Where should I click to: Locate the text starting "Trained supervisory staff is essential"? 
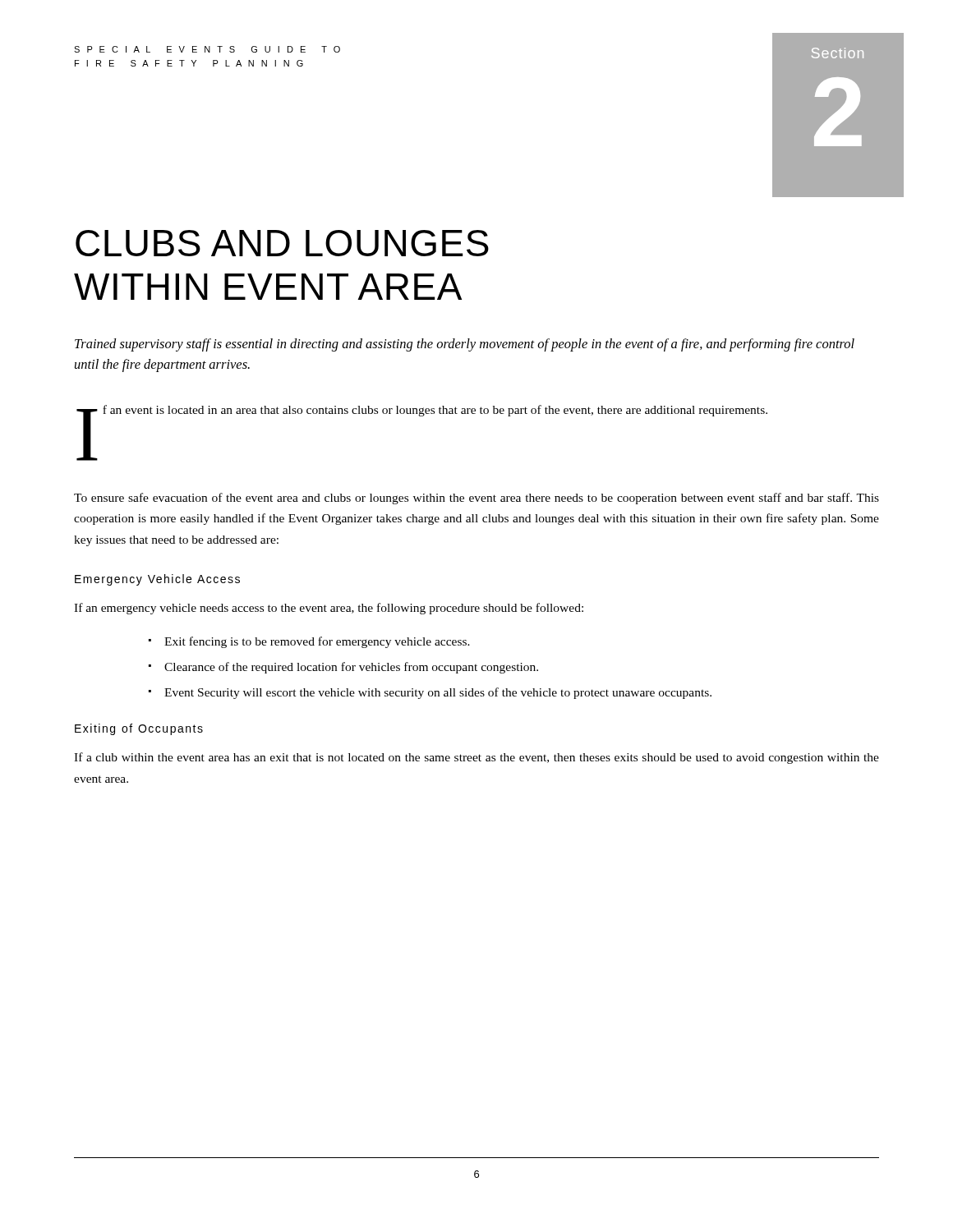click(x=464, y=354)
